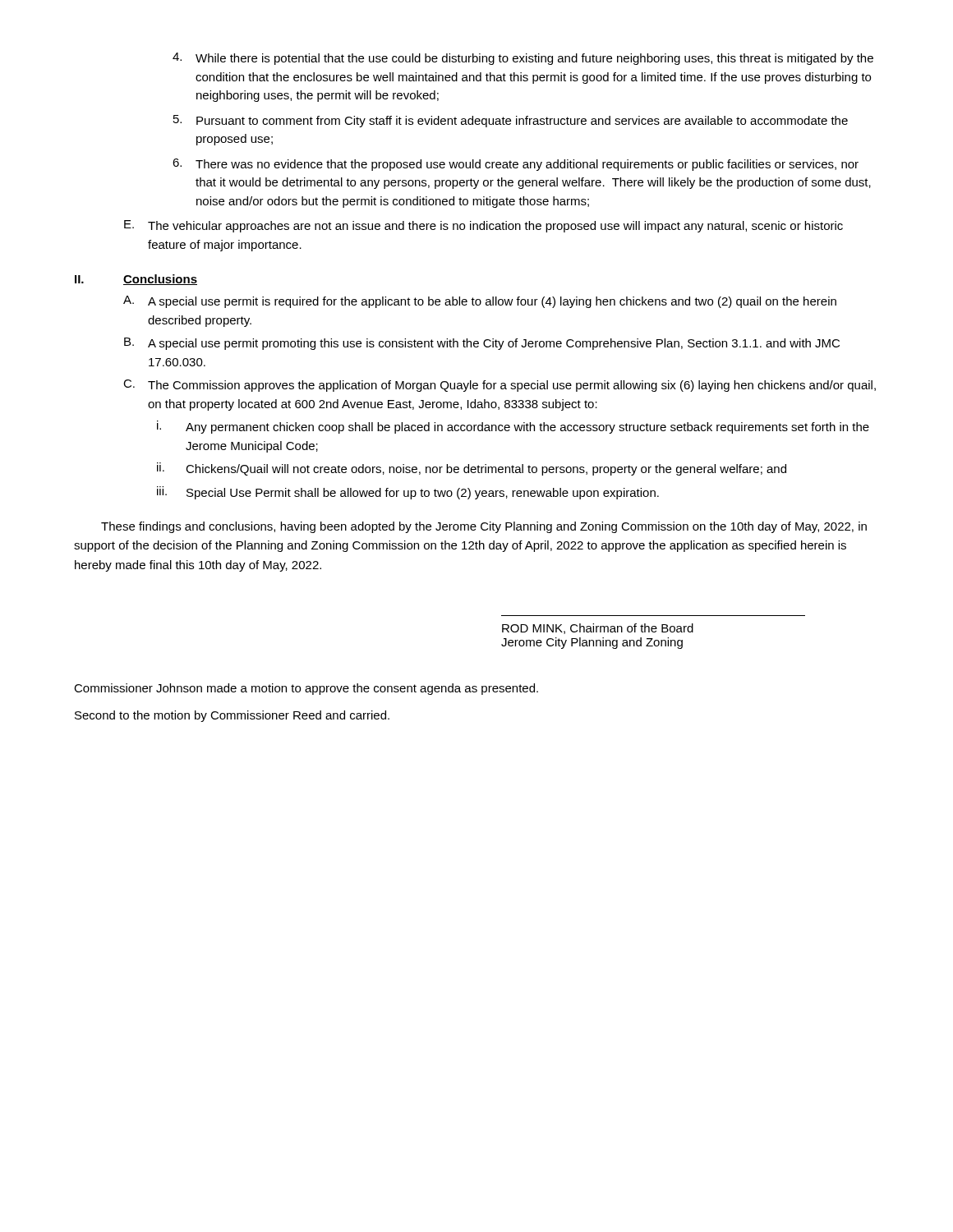Where is the passage that starts "4. While there is"?
The image size is (953, 1232).
click(x=526, y=77)
